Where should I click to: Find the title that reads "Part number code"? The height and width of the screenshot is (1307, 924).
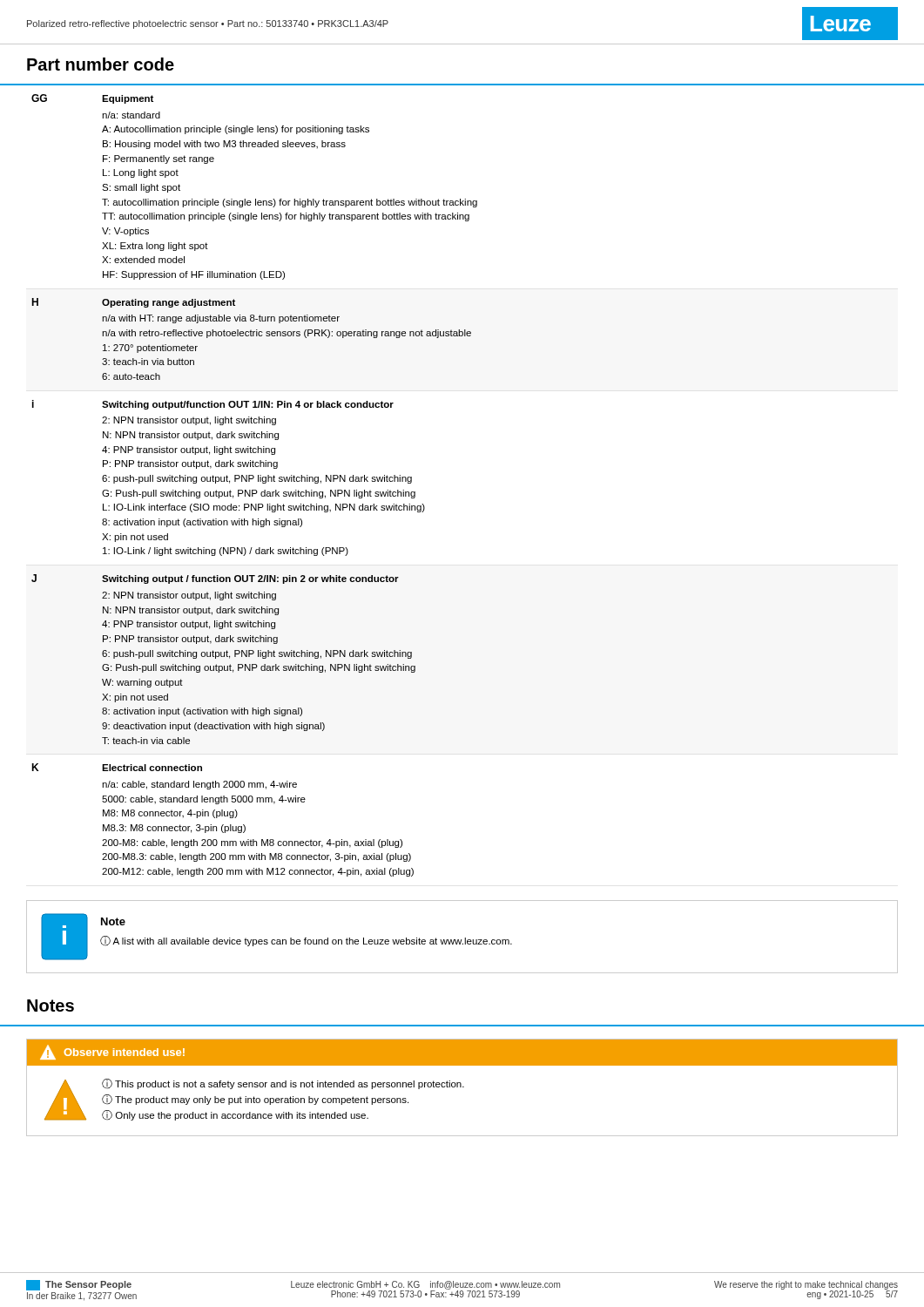(100, 65)
